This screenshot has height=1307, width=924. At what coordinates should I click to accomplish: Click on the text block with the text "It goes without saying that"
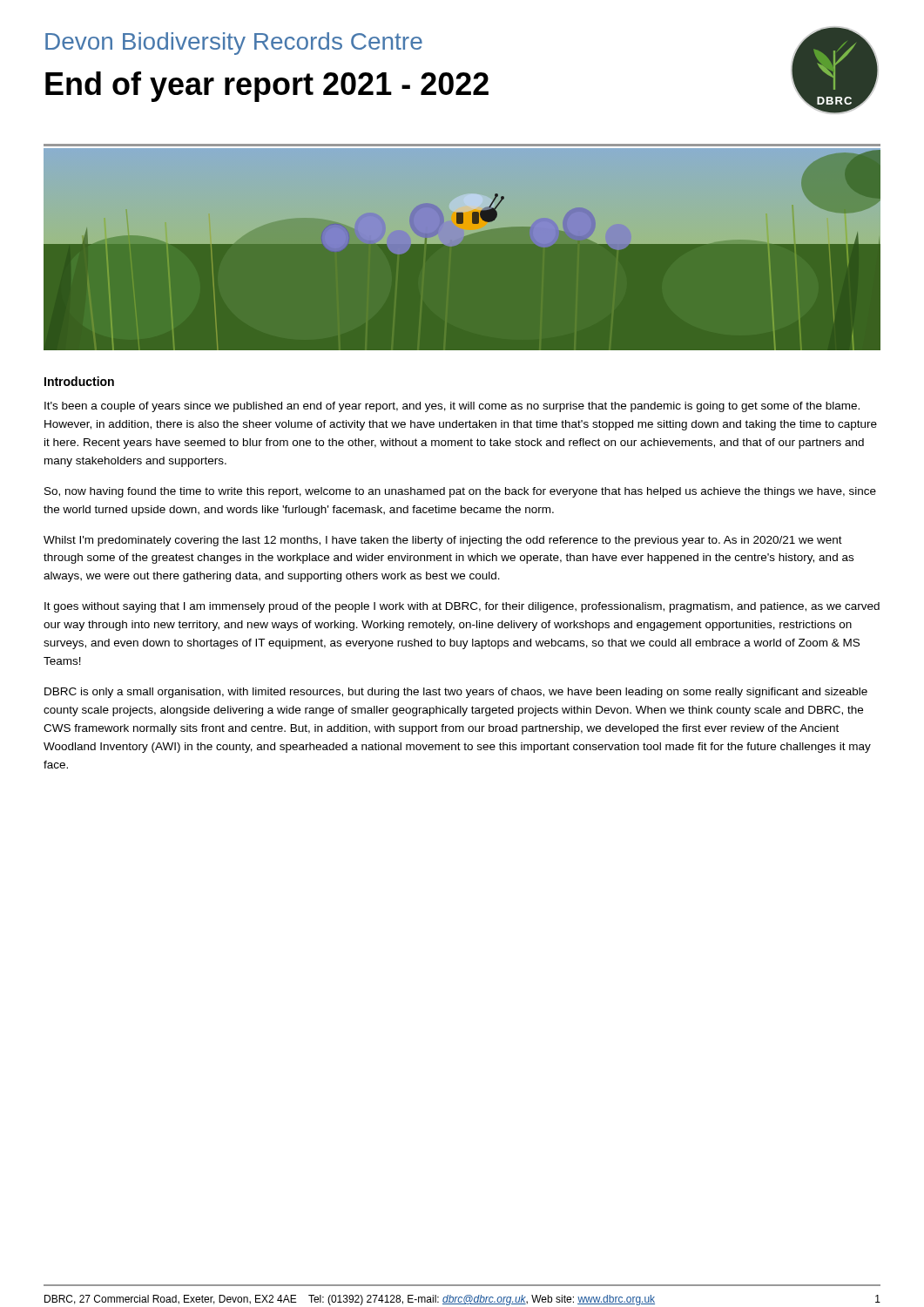[x=462, y=634]
